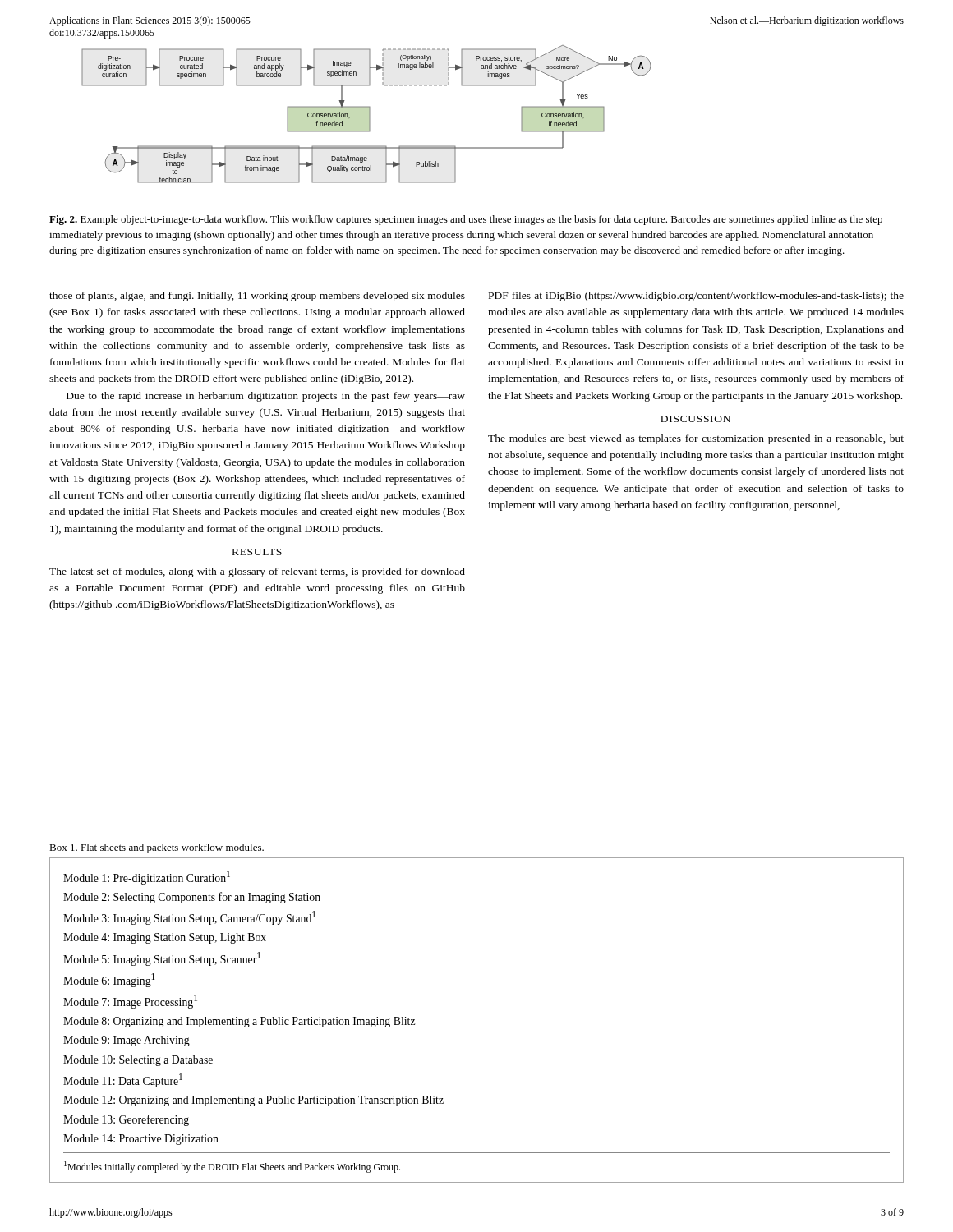Point to the block beginning "Module 5: Imaging Station"

tap(162, 958)
